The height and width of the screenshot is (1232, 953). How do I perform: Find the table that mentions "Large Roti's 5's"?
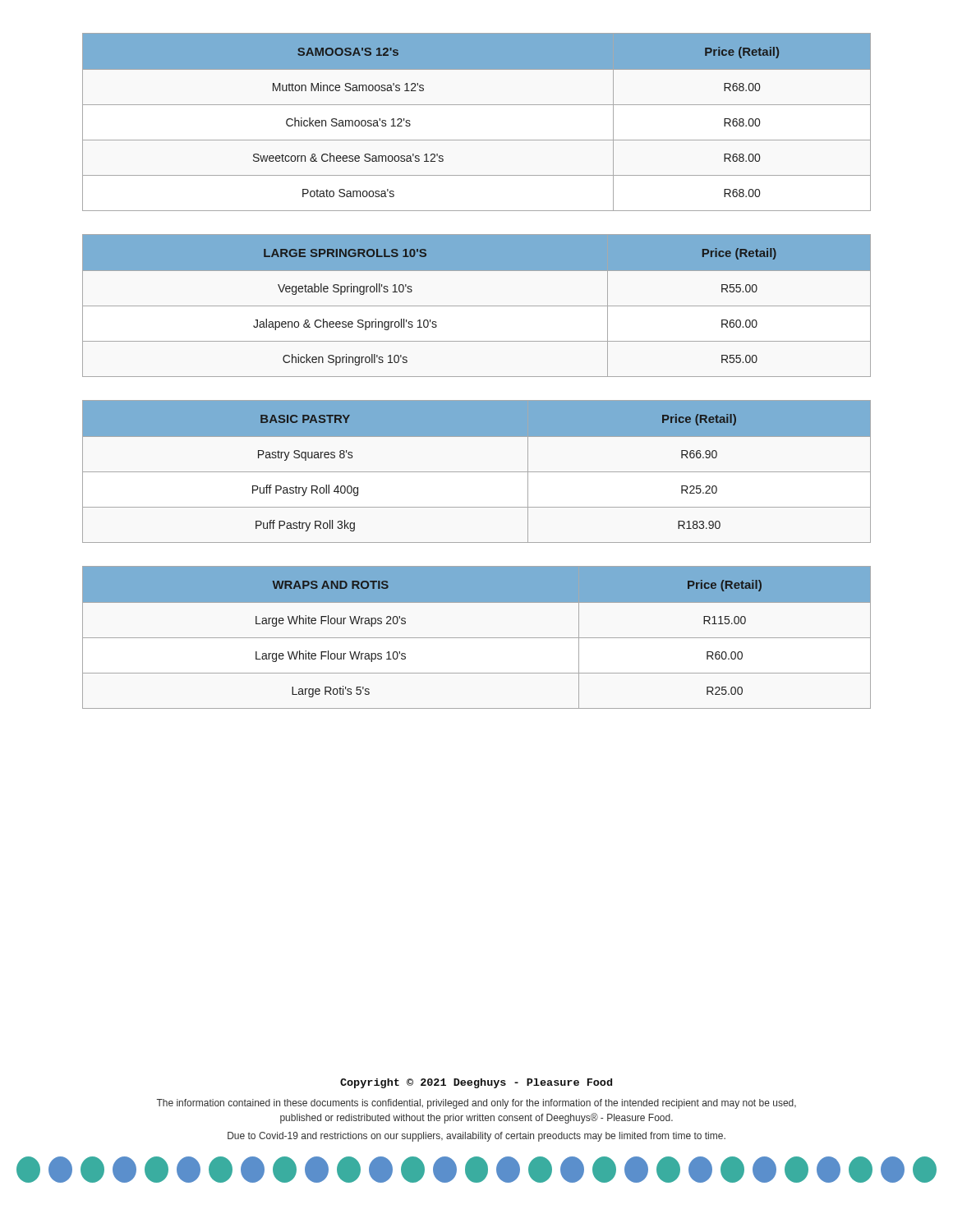pyautogui.click(x=476, y=637)
